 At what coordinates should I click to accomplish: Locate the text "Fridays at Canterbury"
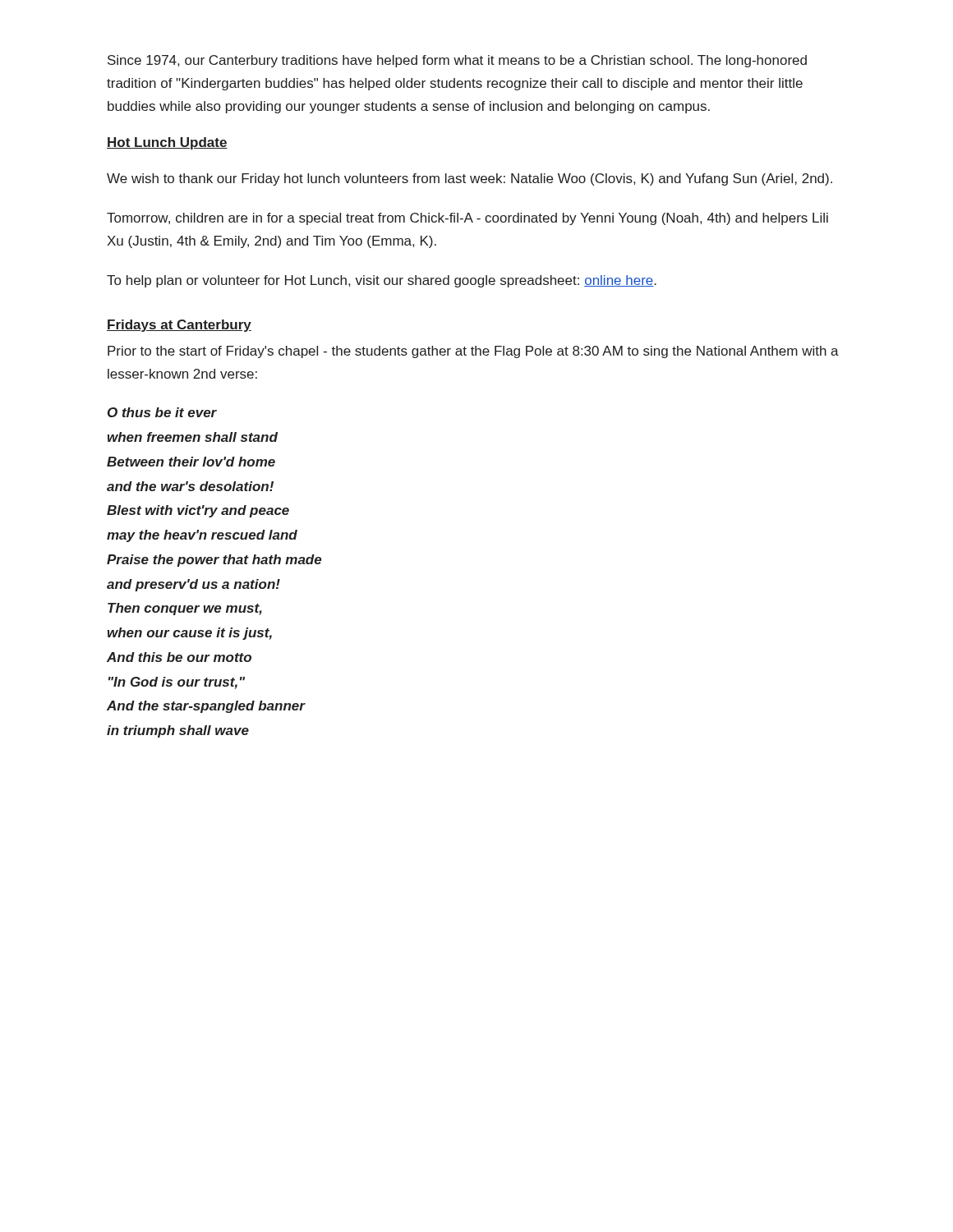pos(179,325)
